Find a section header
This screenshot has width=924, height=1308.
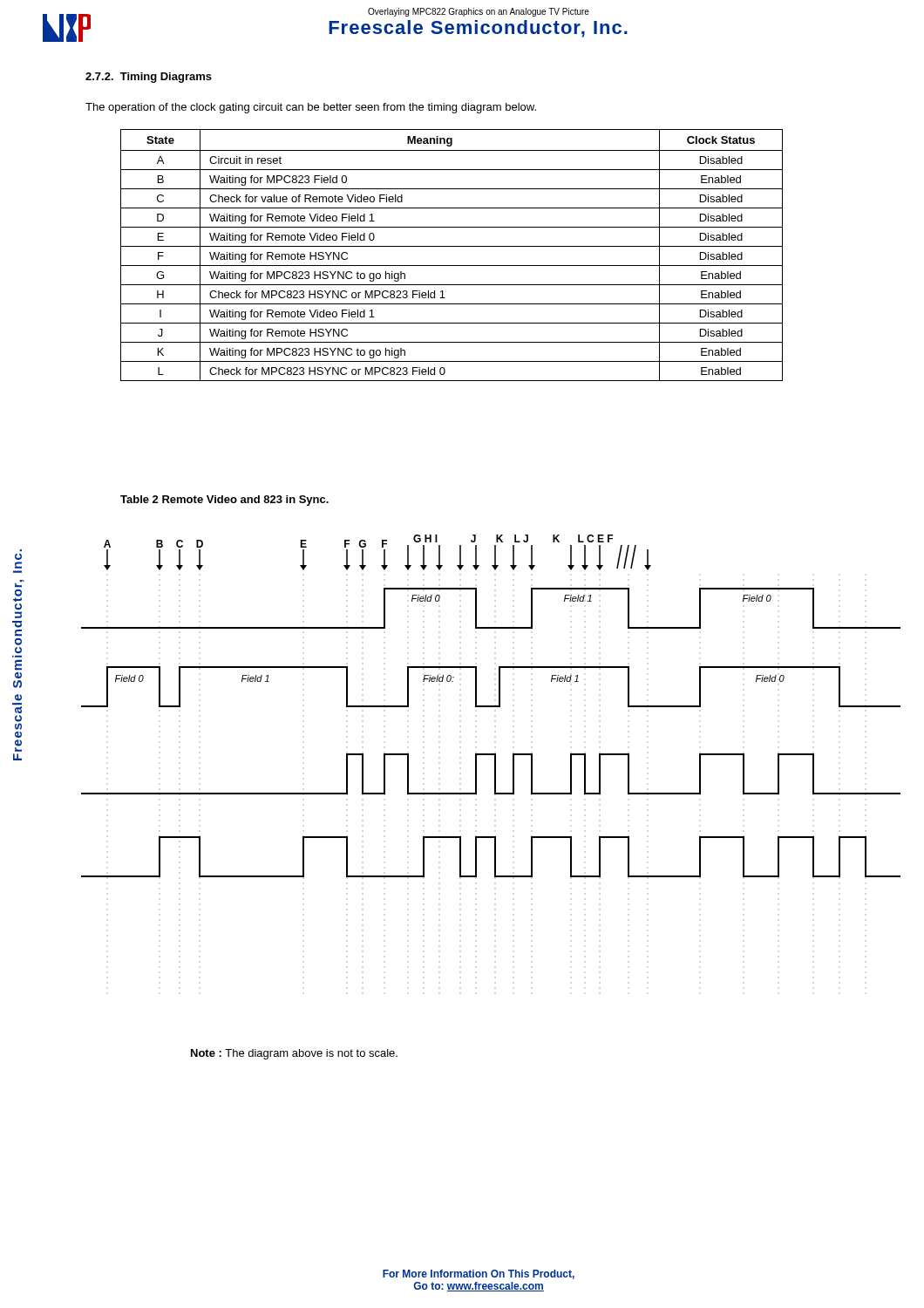(x=149, y=76)
